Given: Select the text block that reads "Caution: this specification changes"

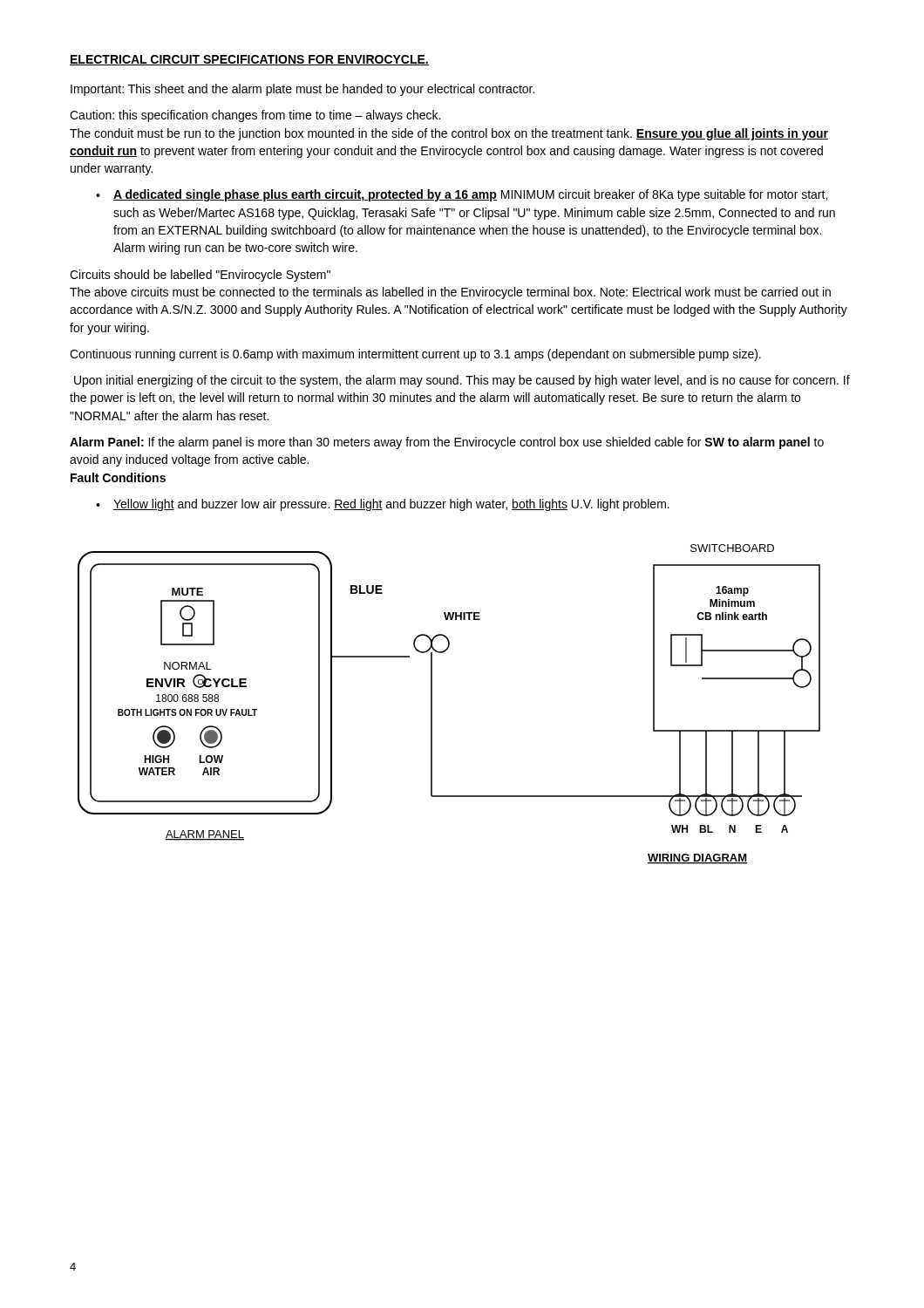Looking at the screenshot, I should coord(449,142).
